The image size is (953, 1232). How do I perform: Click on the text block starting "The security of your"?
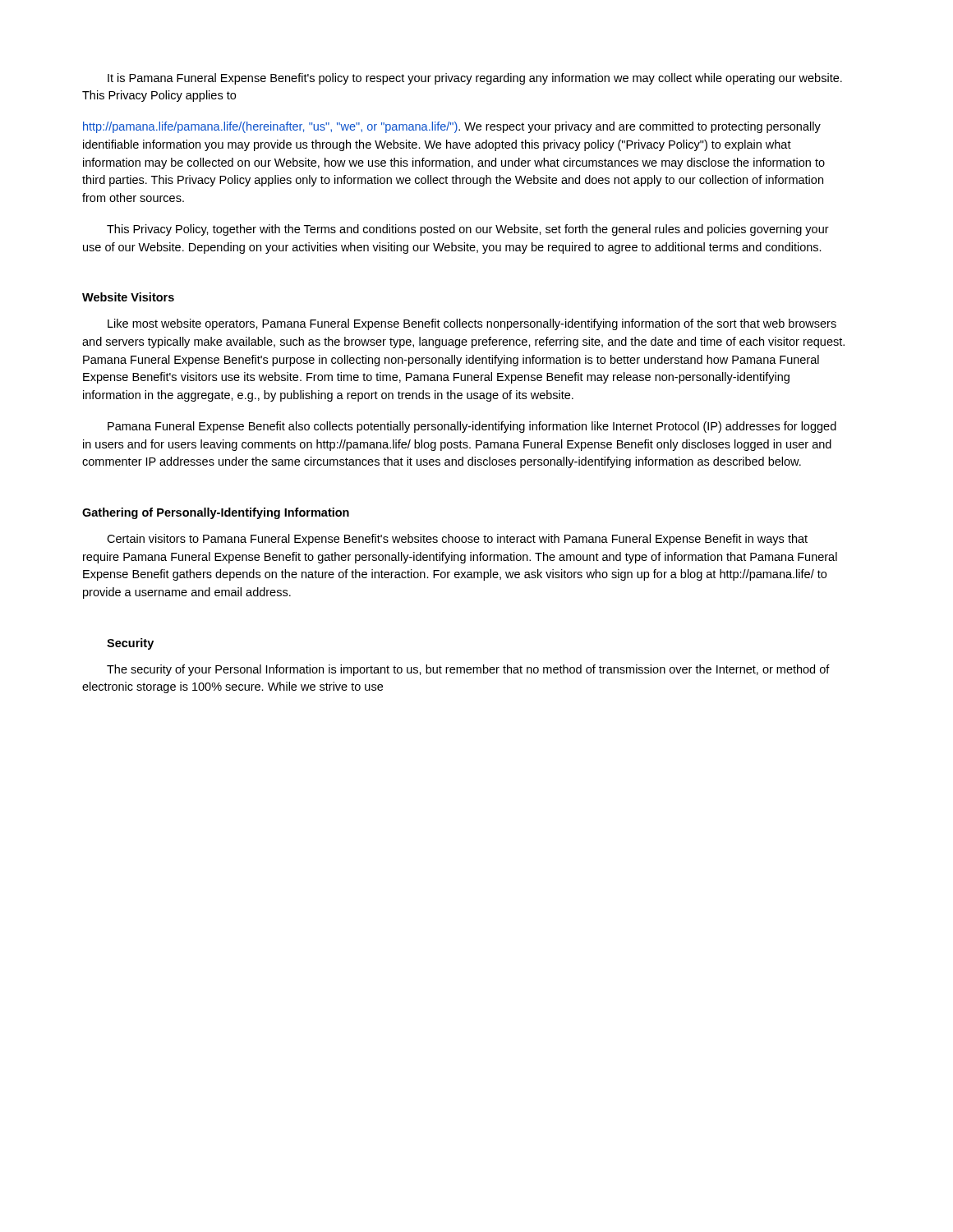click(464, 679)
